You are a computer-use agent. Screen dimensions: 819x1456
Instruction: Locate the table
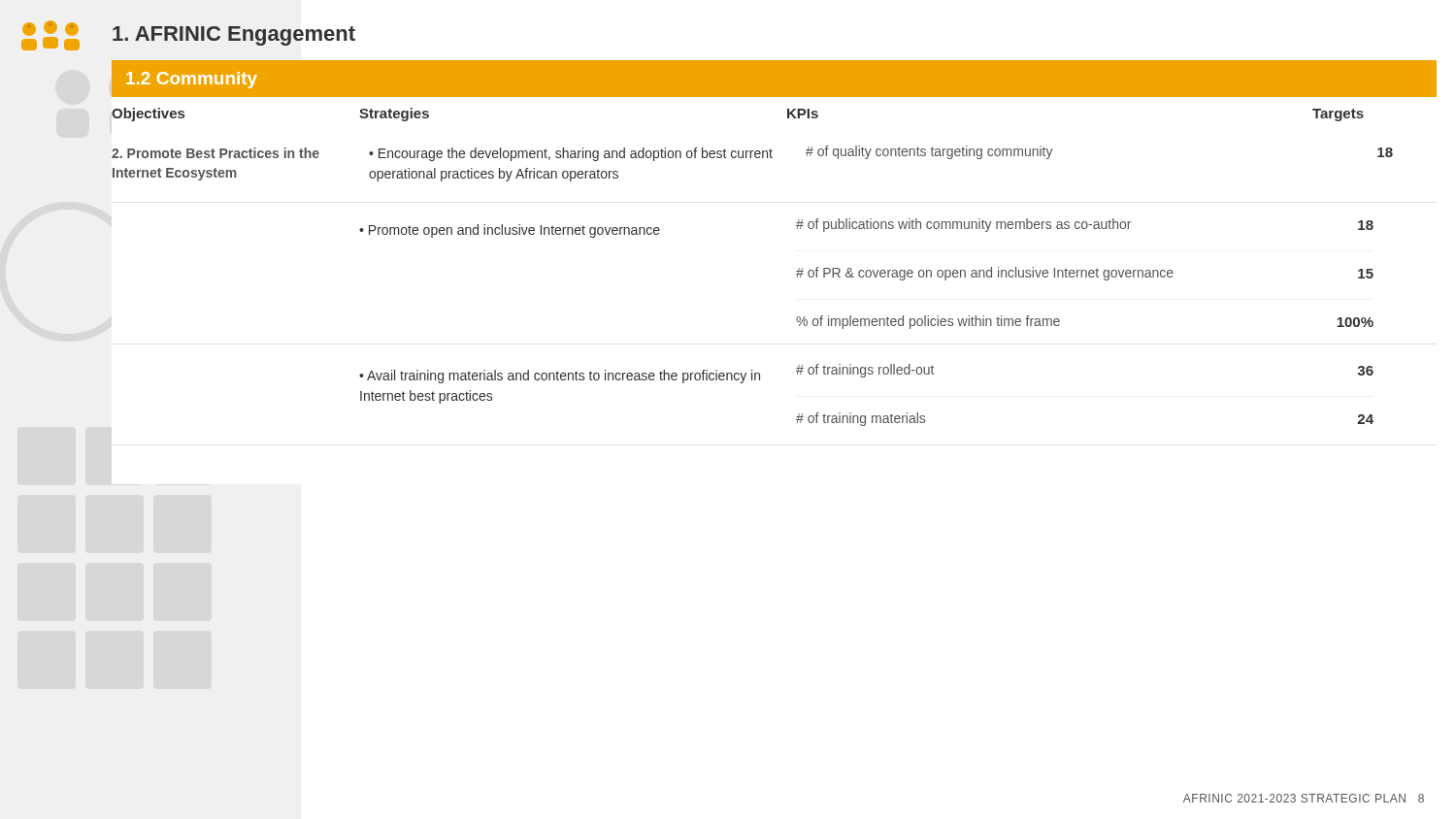pyautogui.click(x=774, y=305)
